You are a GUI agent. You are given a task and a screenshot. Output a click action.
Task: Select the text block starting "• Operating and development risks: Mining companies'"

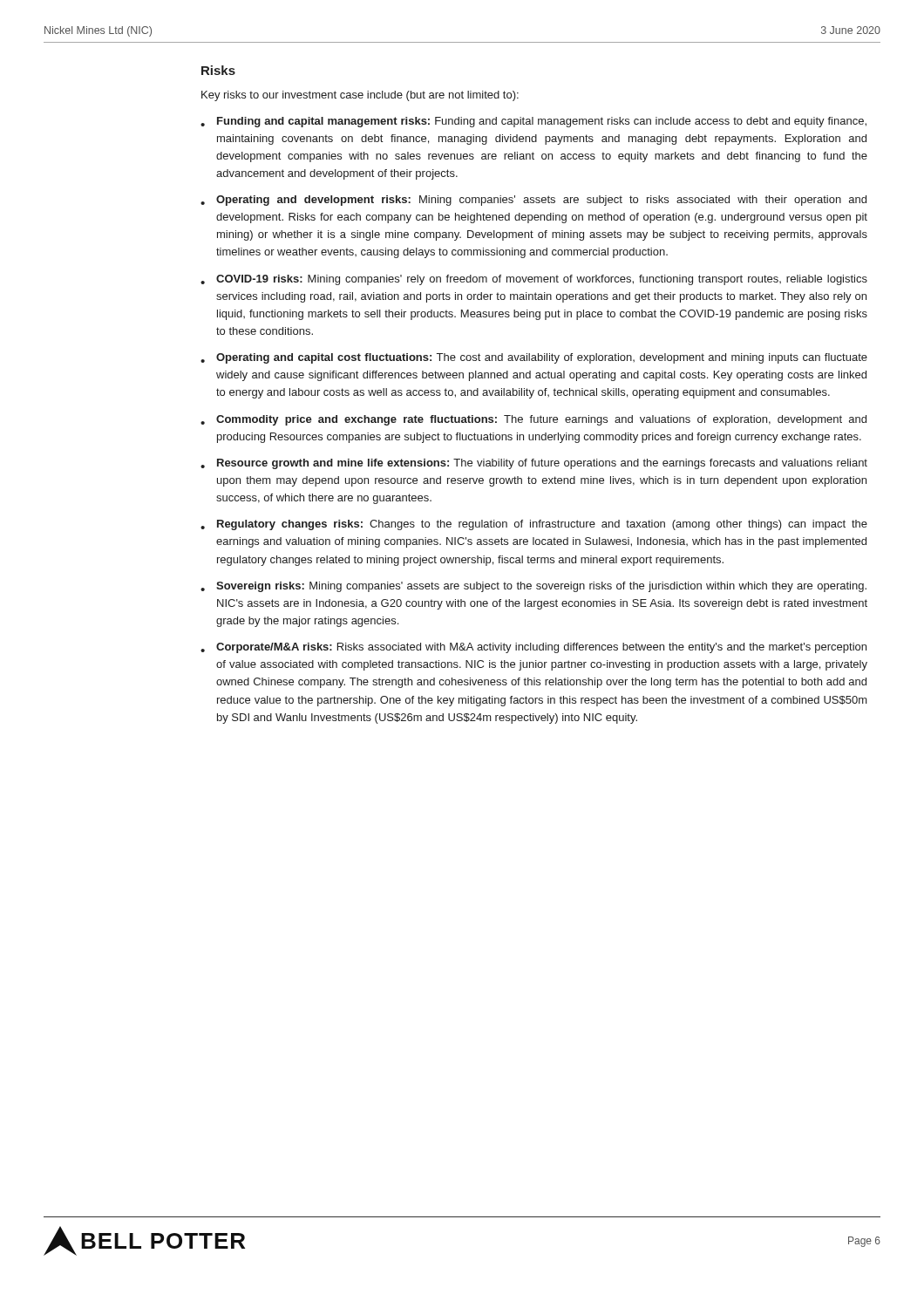534,226
